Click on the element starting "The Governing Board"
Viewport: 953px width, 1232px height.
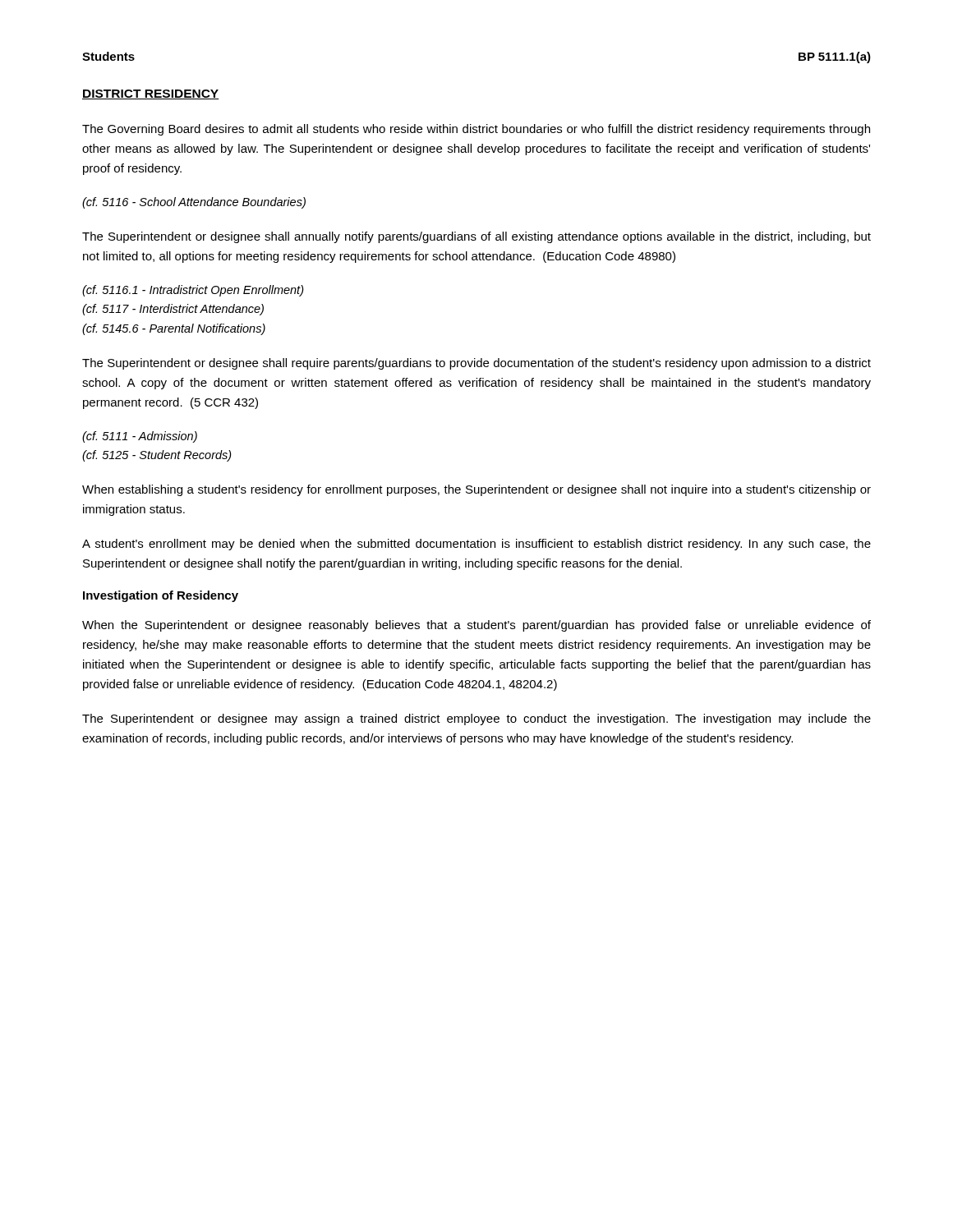coord(476,148)
